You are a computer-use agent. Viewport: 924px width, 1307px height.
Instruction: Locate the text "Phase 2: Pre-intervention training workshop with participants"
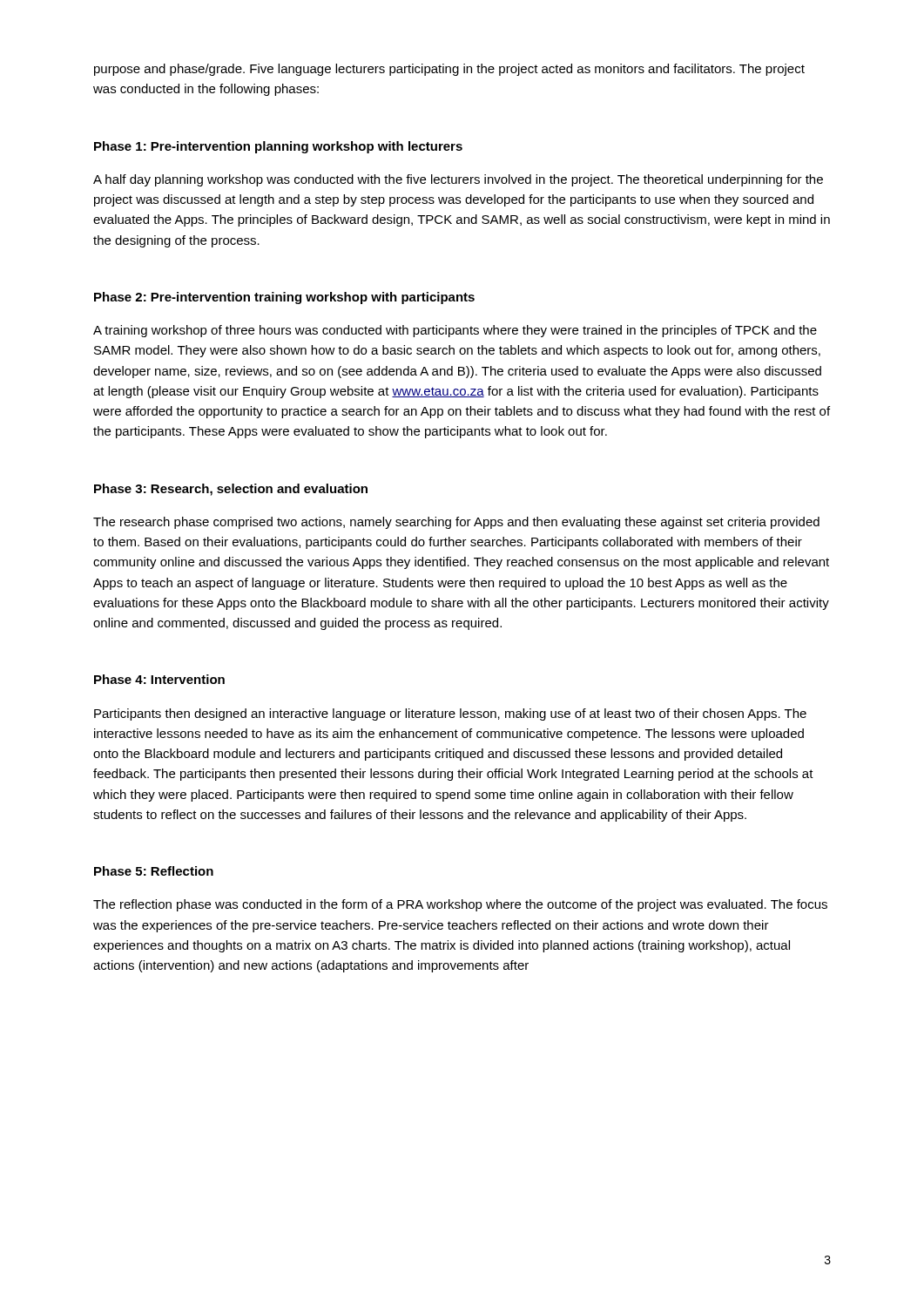[462, 297]
